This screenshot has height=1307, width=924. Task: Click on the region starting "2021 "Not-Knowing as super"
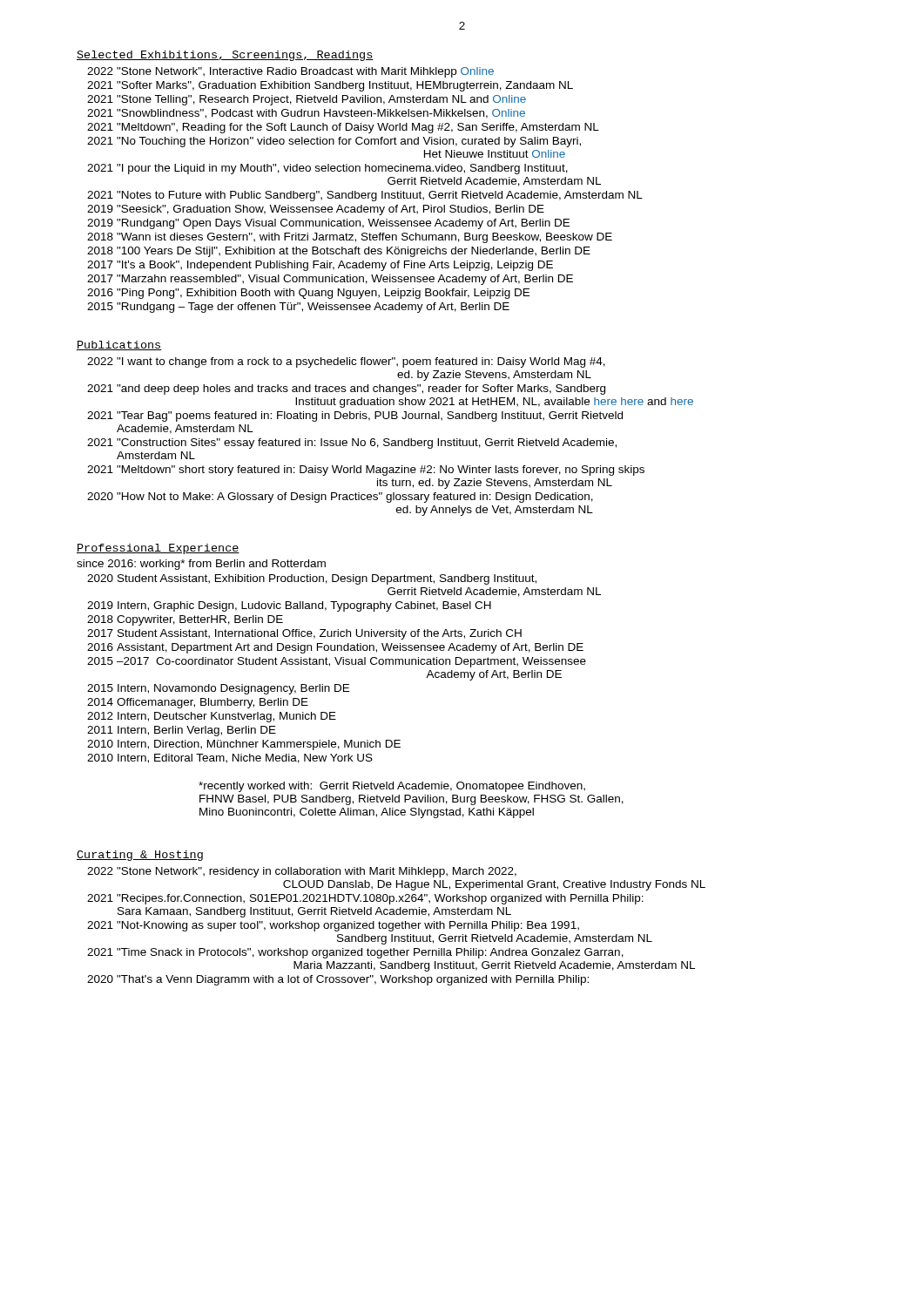[474, 931]
